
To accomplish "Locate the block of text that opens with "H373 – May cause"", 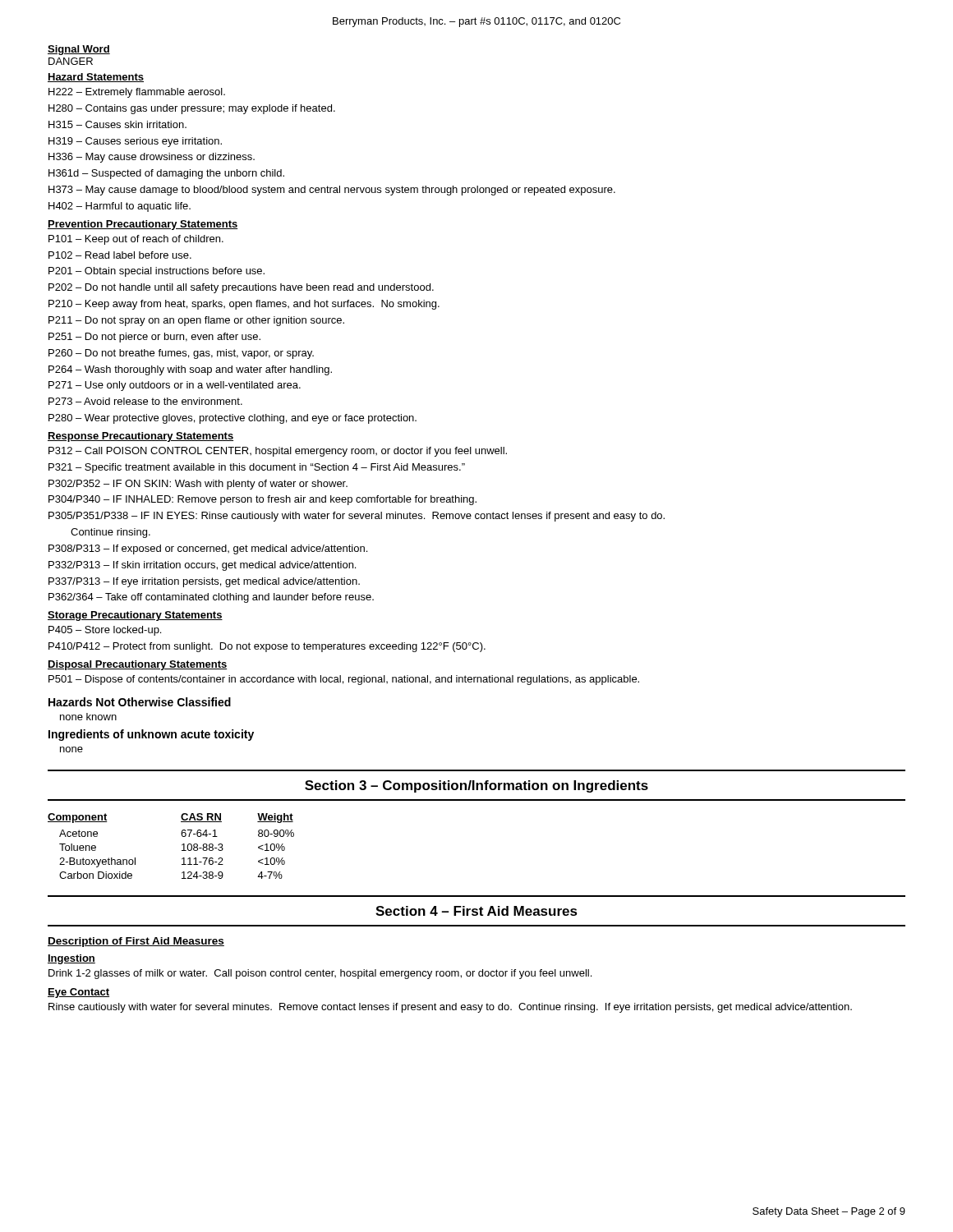I will pos(332,189).
